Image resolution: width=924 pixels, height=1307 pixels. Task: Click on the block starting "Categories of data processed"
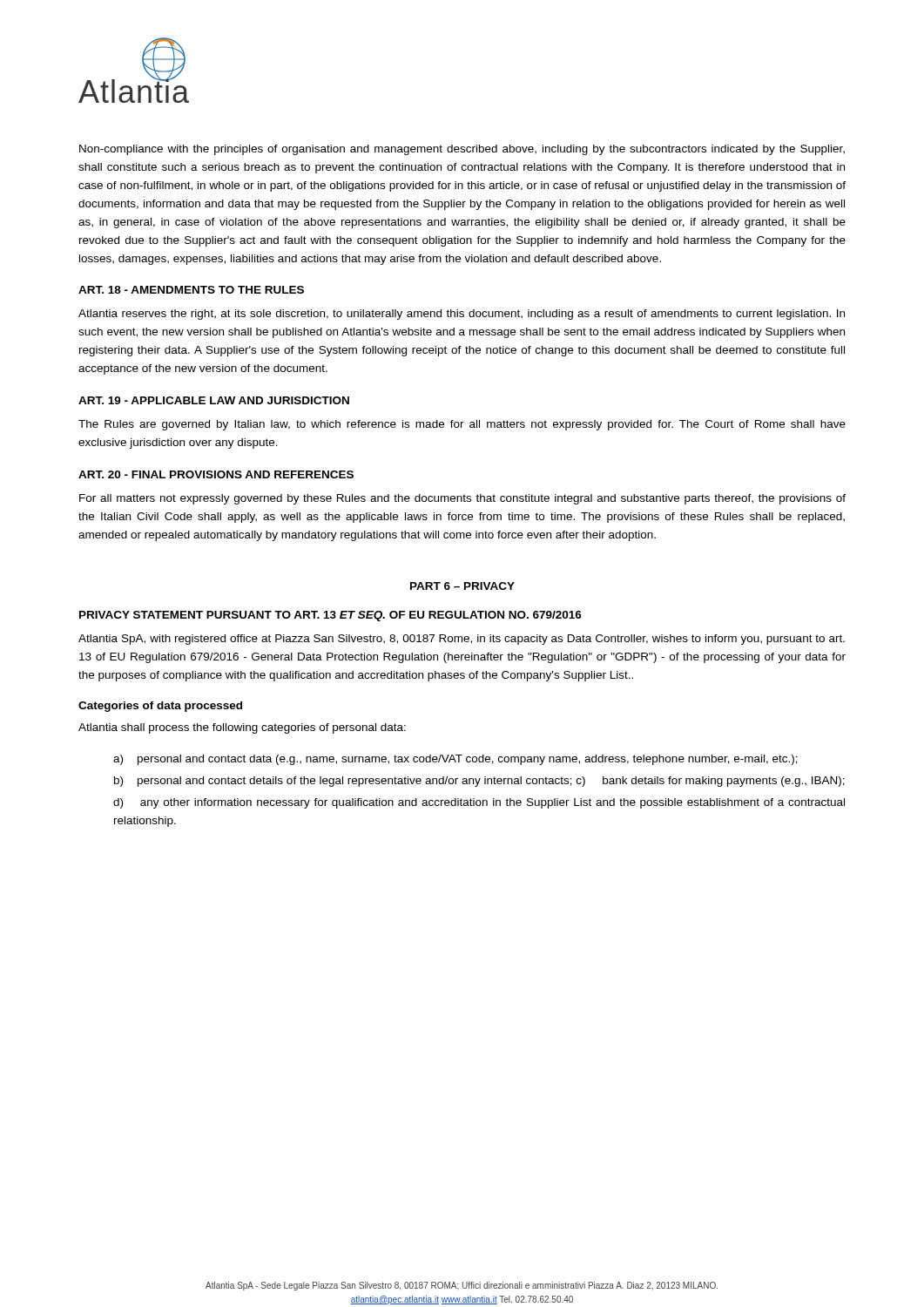coord(161,705)
